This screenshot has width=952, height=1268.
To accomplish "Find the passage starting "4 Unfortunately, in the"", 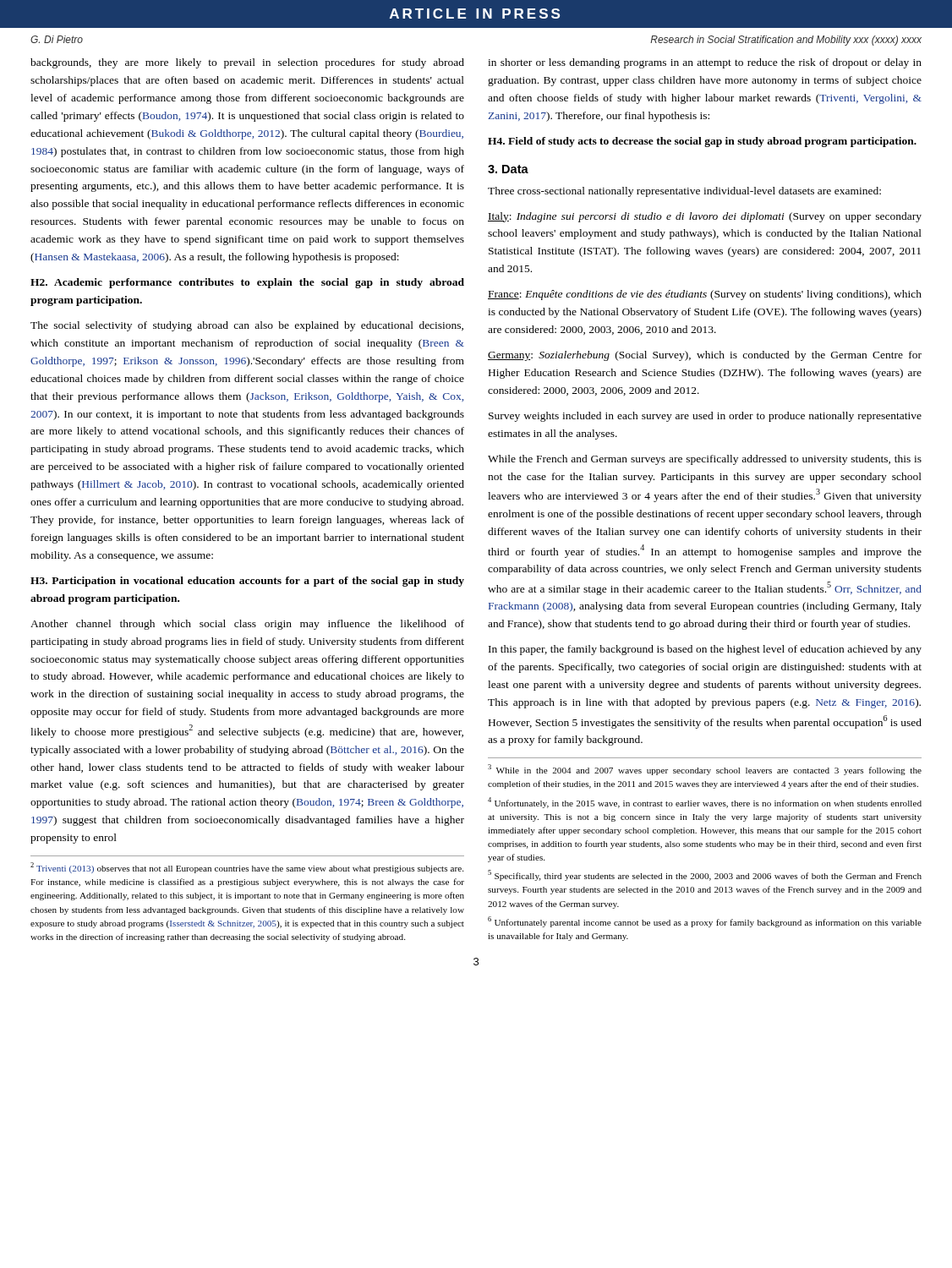I will coord(705,830).
